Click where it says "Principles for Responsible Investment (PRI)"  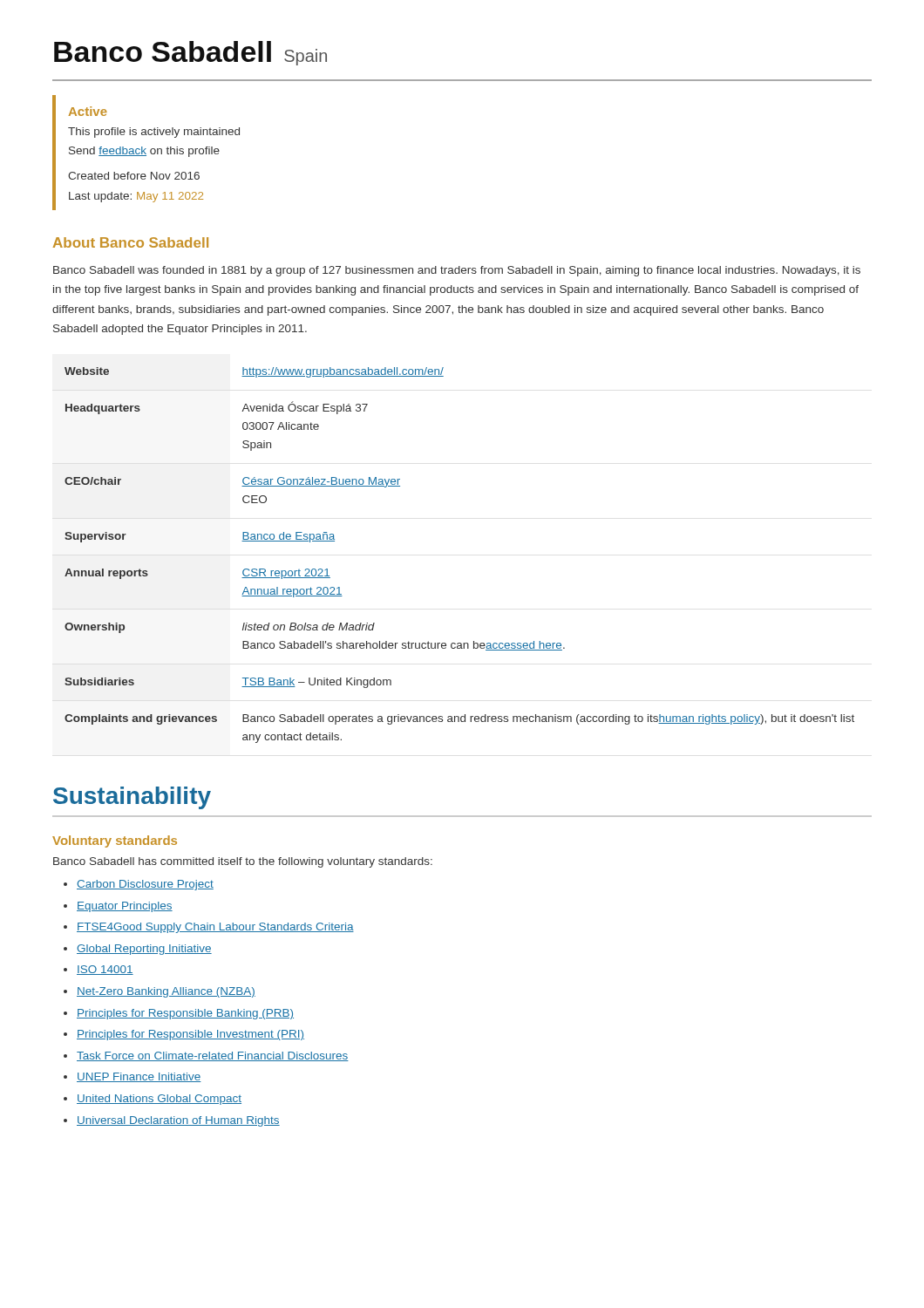coord(190,1034)
